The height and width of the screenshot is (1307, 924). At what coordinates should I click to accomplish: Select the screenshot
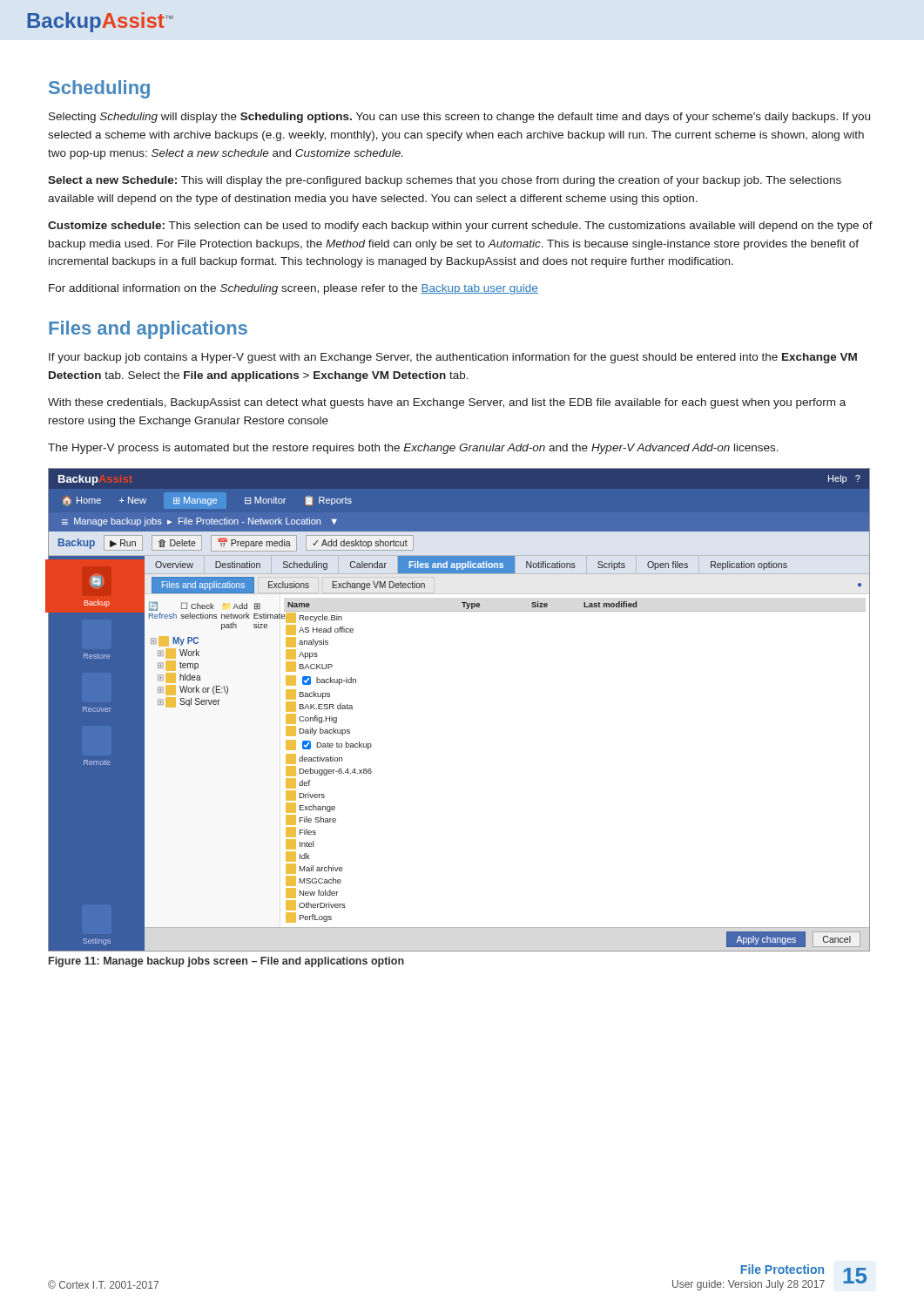[459, 710]
